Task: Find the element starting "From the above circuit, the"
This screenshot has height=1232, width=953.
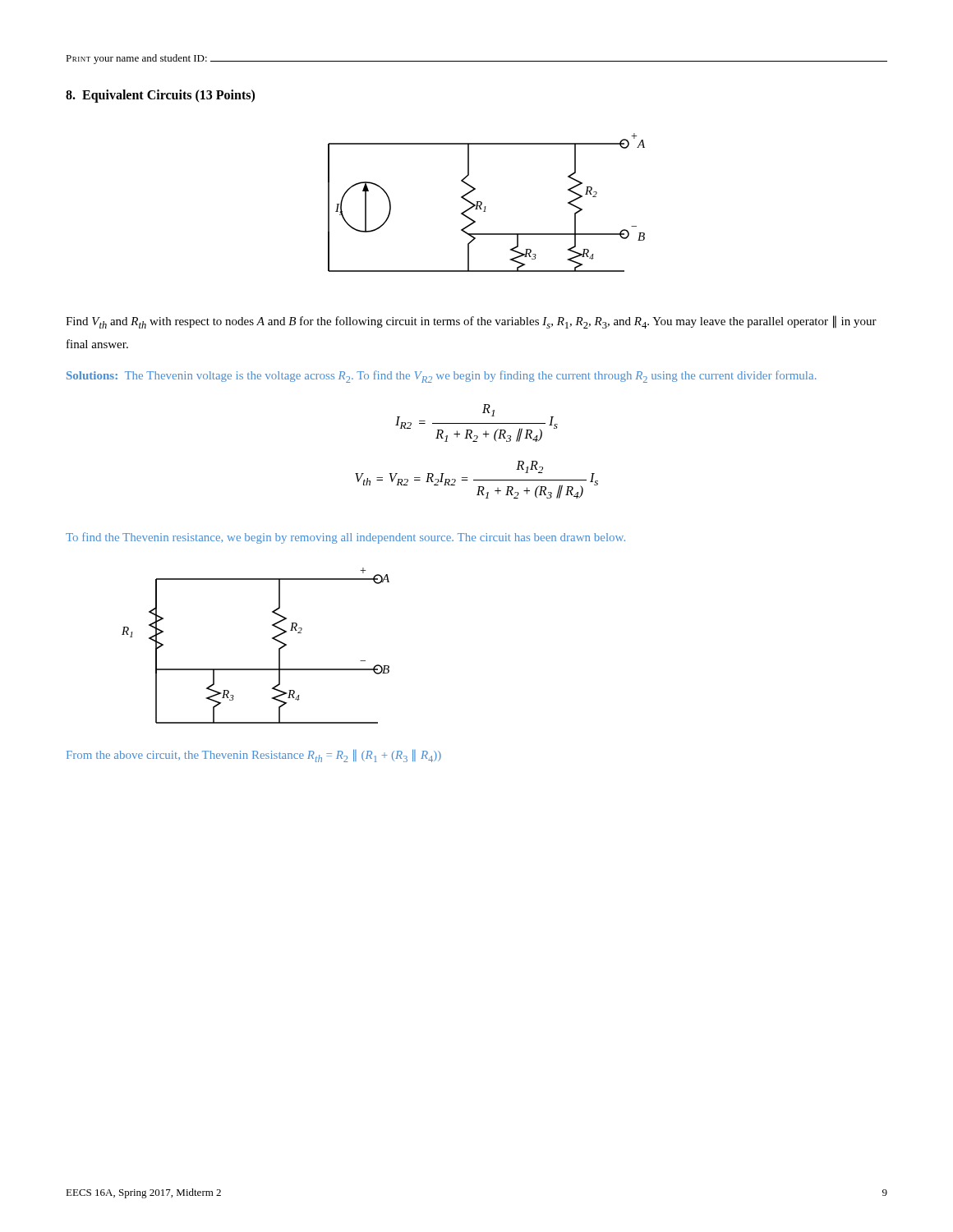Action: point(254,757)
